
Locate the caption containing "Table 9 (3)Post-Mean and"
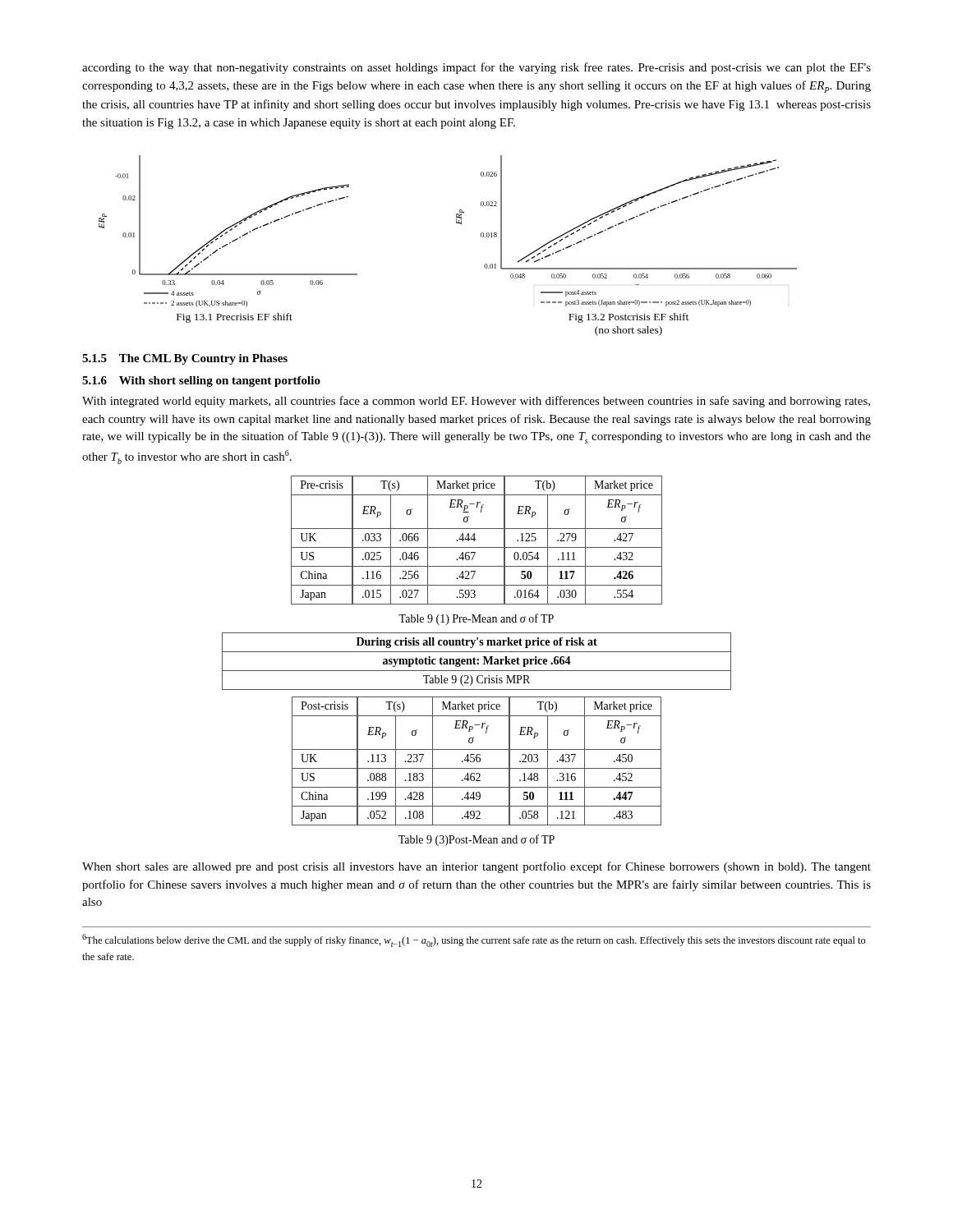[x=476, y=840]
